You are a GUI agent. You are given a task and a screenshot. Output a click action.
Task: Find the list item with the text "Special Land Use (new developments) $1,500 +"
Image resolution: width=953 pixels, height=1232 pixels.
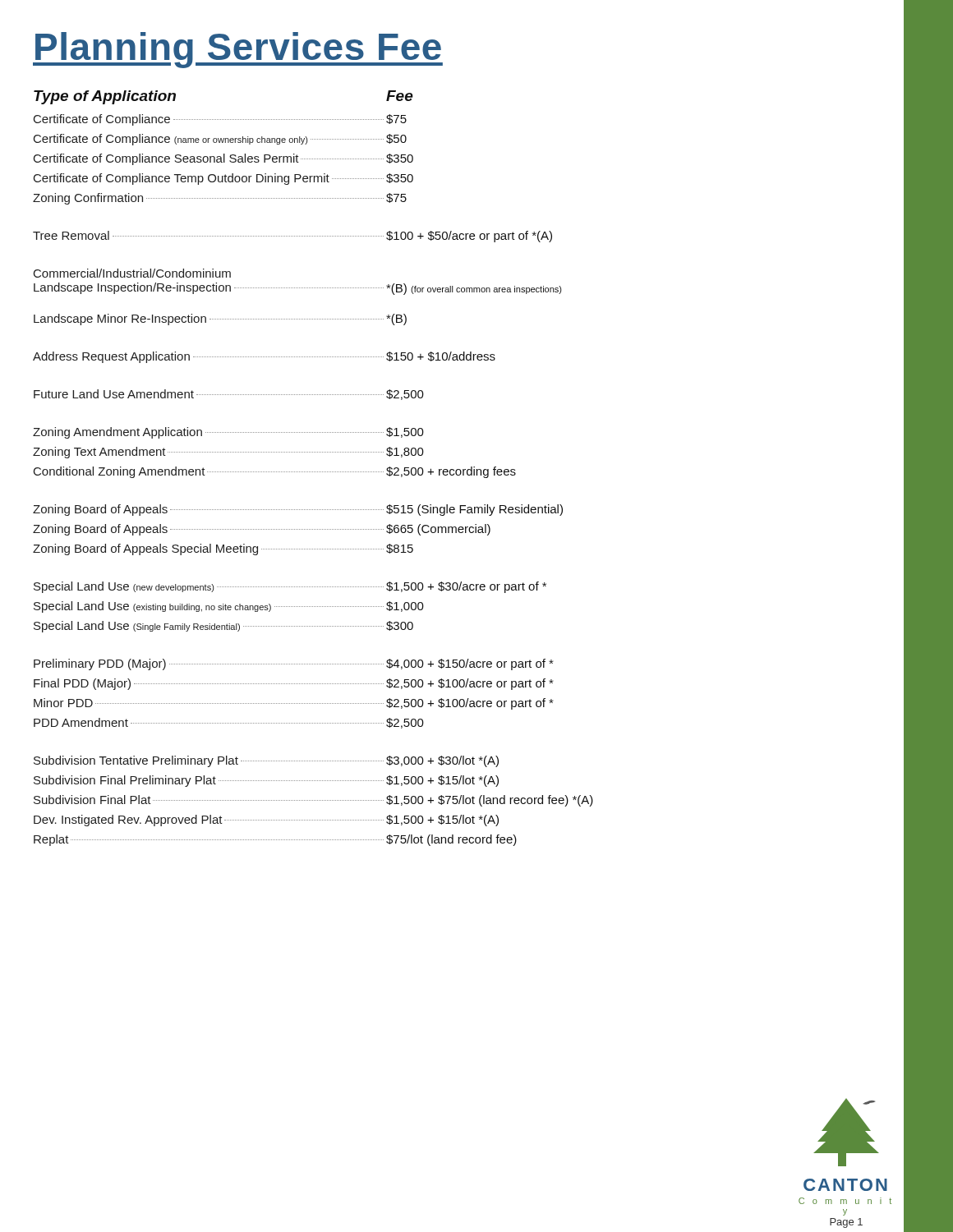tap(290, 586)
